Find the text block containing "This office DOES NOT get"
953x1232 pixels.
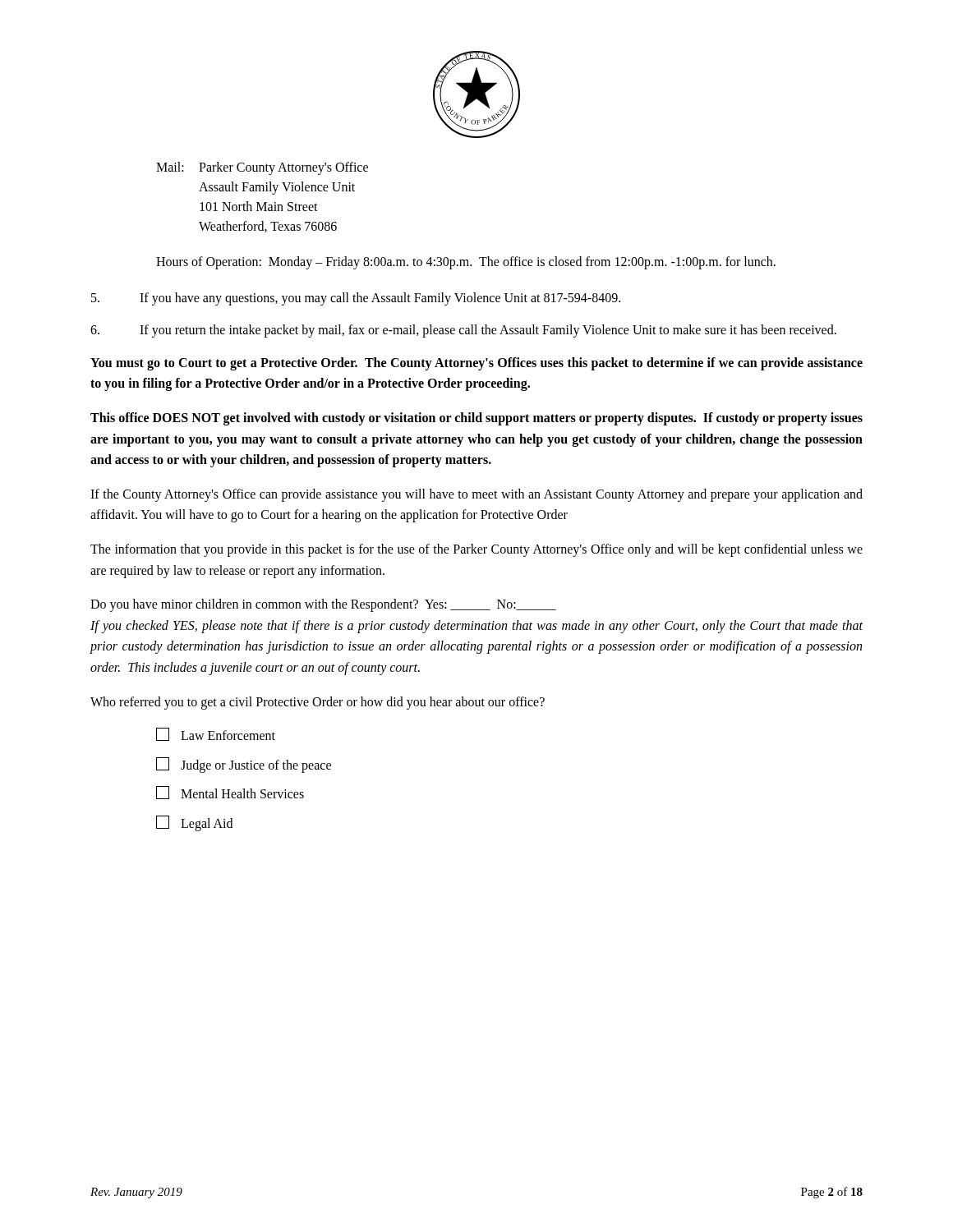point(476,439)
